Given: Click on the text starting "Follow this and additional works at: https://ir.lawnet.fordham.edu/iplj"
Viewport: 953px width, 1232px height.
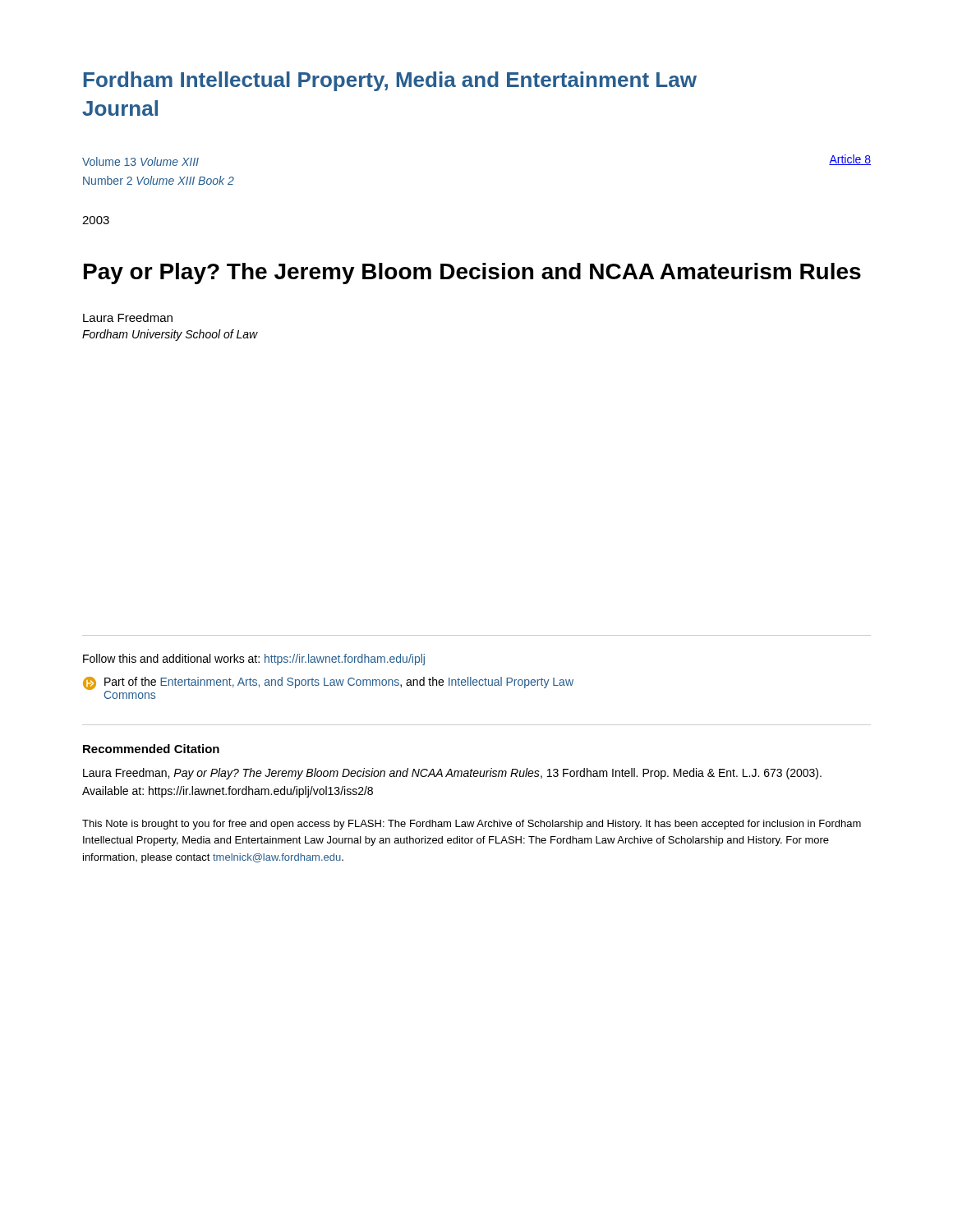Looking at the screenshot, I should point(254,659).
